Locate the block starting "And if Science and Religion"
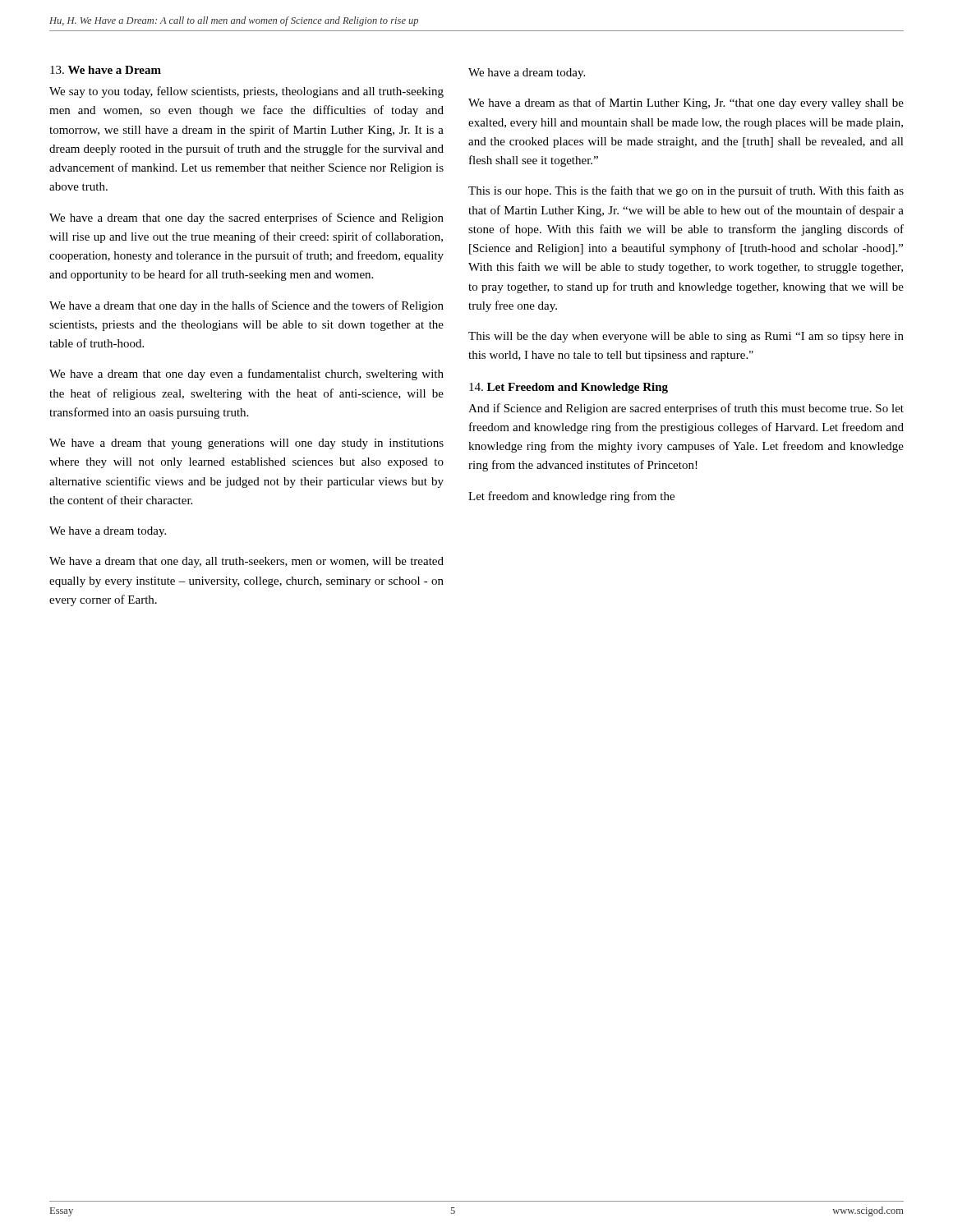Image resolution: width=953 pixels, height=1232 pixels. [686, 437]
